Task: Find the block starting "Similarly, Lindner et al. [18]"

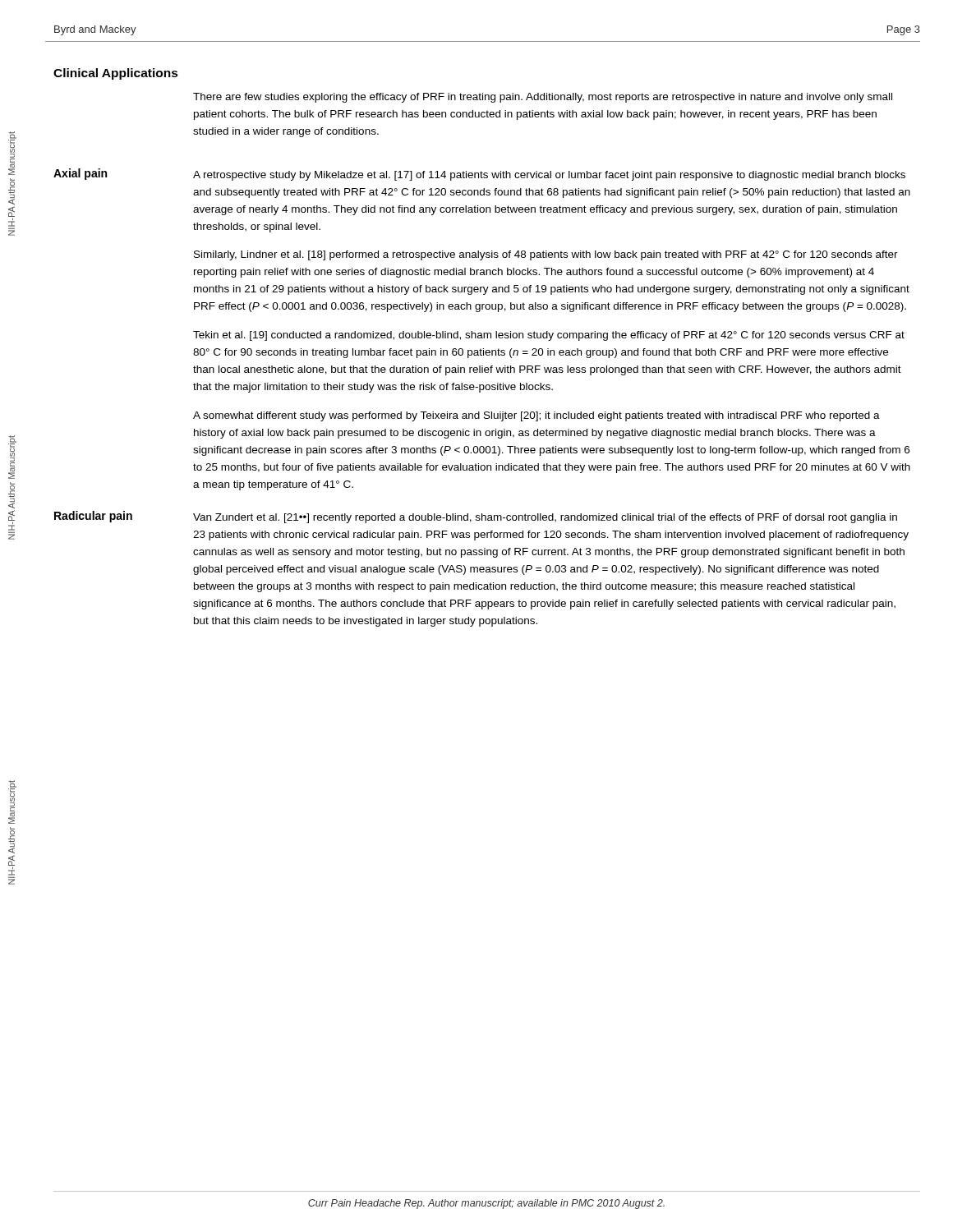Action: click(551, 280)
